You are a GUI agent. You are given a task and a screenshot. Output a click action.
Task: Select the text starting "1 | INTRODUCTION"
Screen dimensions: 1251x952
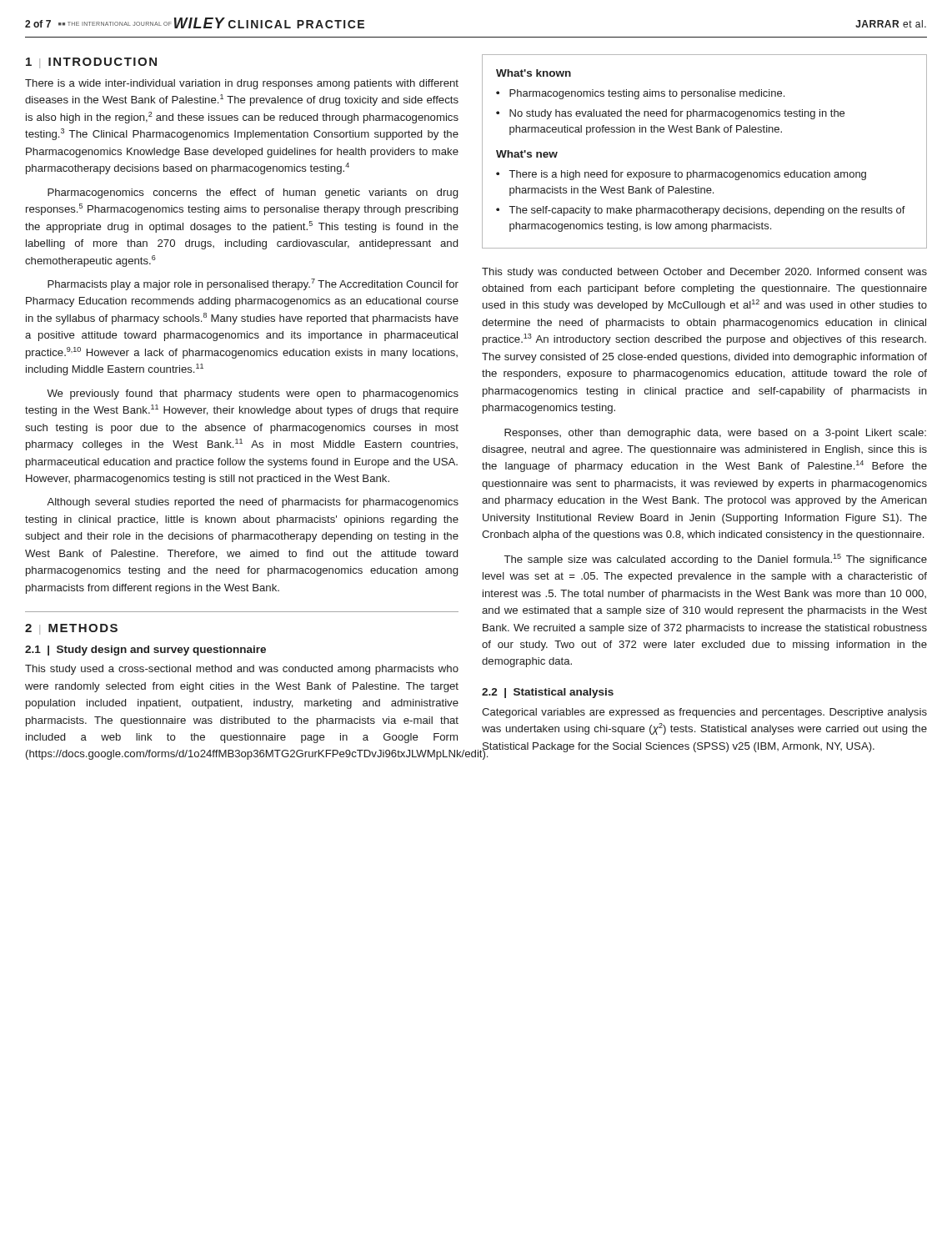pyautogui.click(x=92, y=61)
